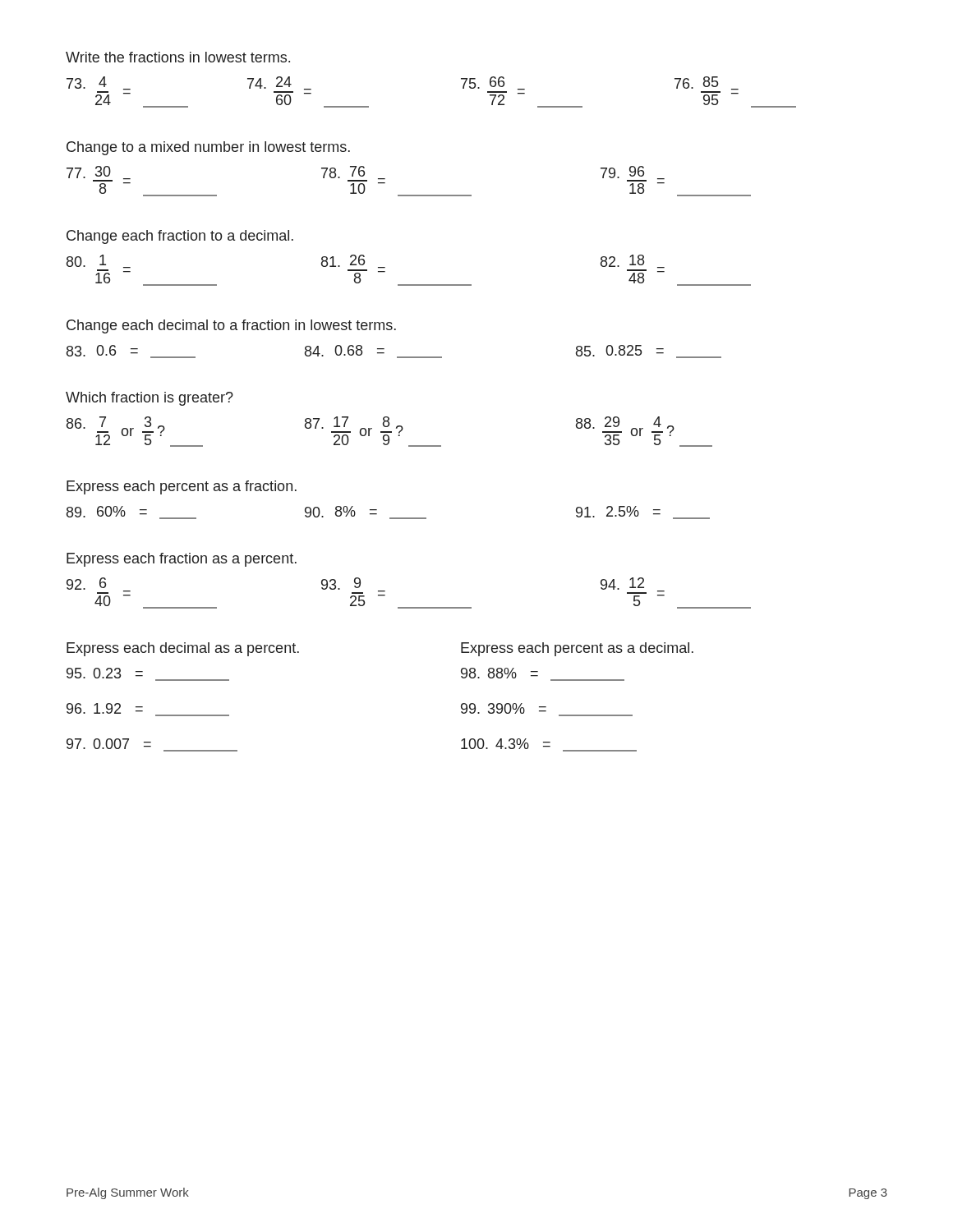Where is the passage that starts "86. 712 or"?
Viewport: 953px width, 1232px height.
pos(389,432)
